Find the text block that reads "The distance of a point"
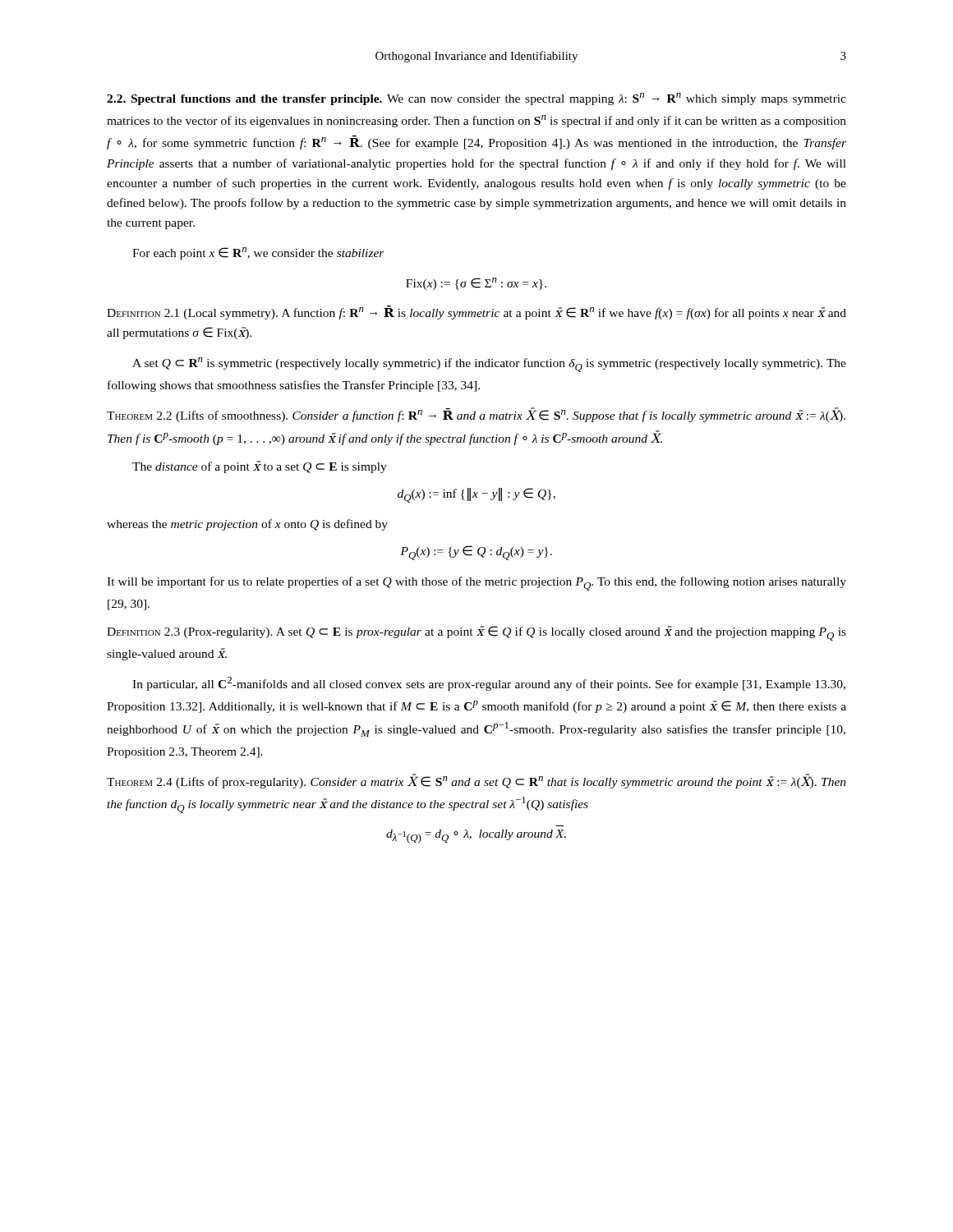The height and width of the screenshot is (1232, 953). click(x=260, y=467)
